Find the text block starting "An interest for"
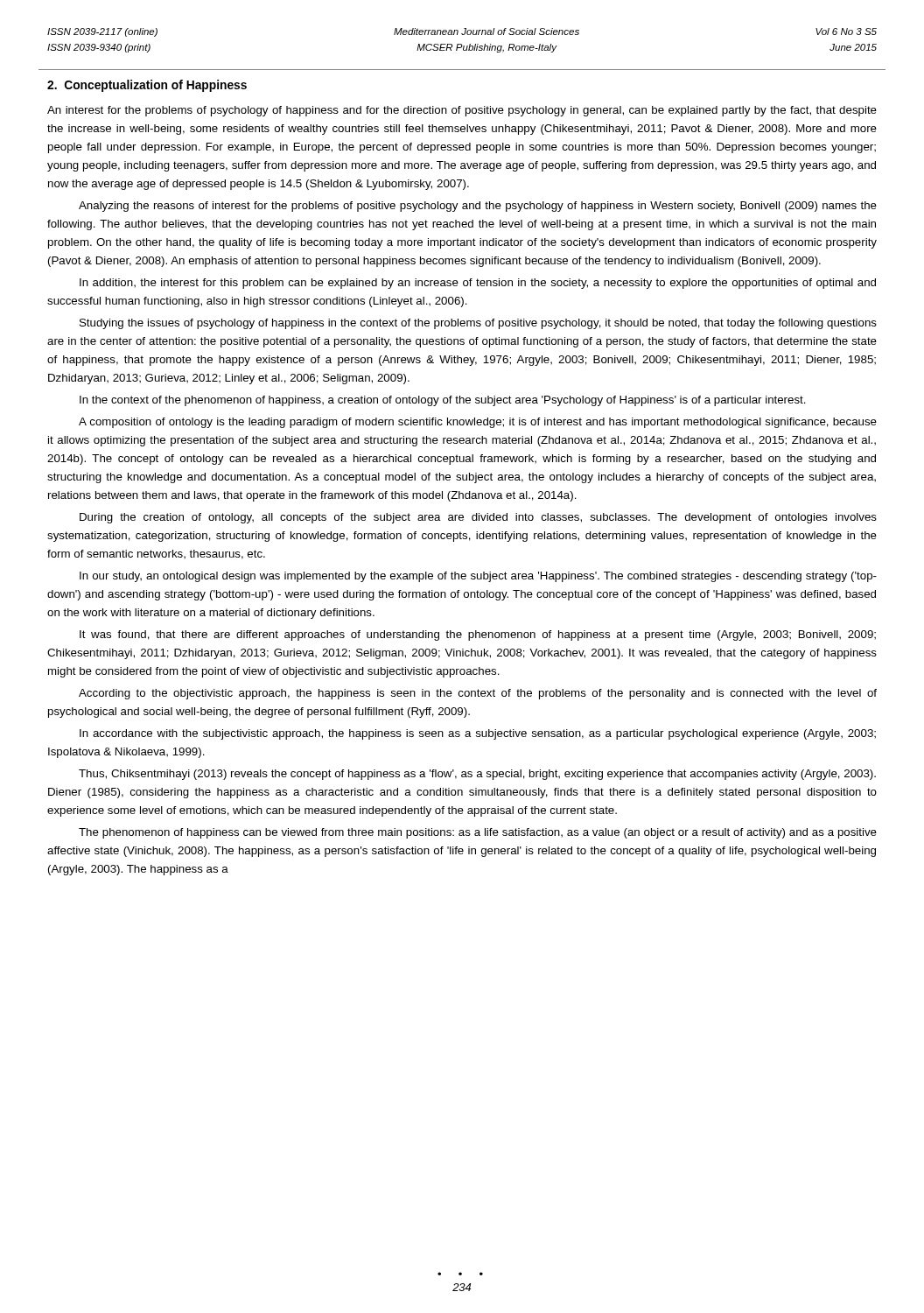 (462, 489)
